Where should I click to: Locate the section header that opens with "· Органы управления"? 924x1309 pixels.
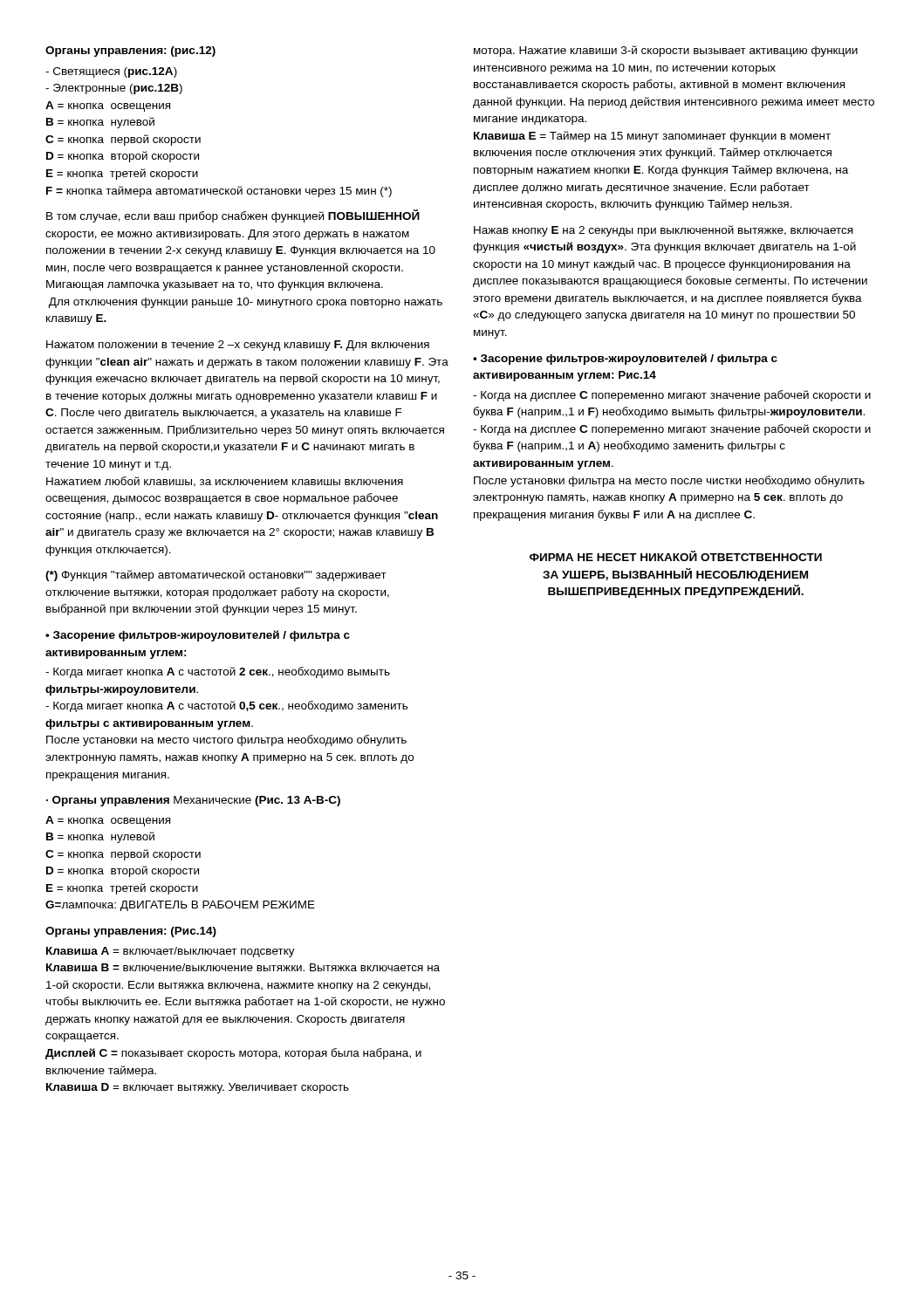(x=193, y=800)
